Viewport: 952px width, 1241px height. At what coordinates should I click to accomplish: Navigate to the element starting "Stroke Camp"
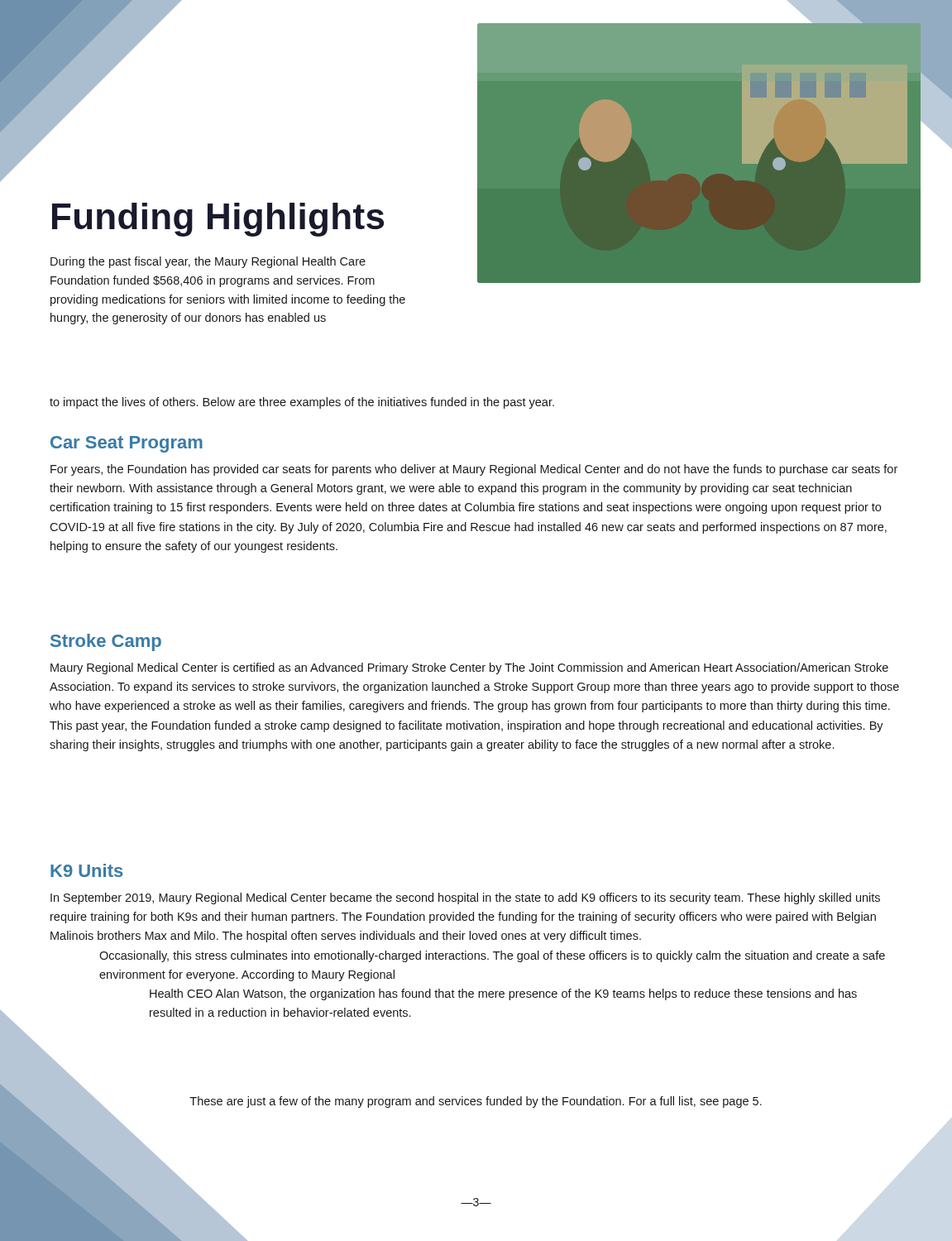point(106,642)
